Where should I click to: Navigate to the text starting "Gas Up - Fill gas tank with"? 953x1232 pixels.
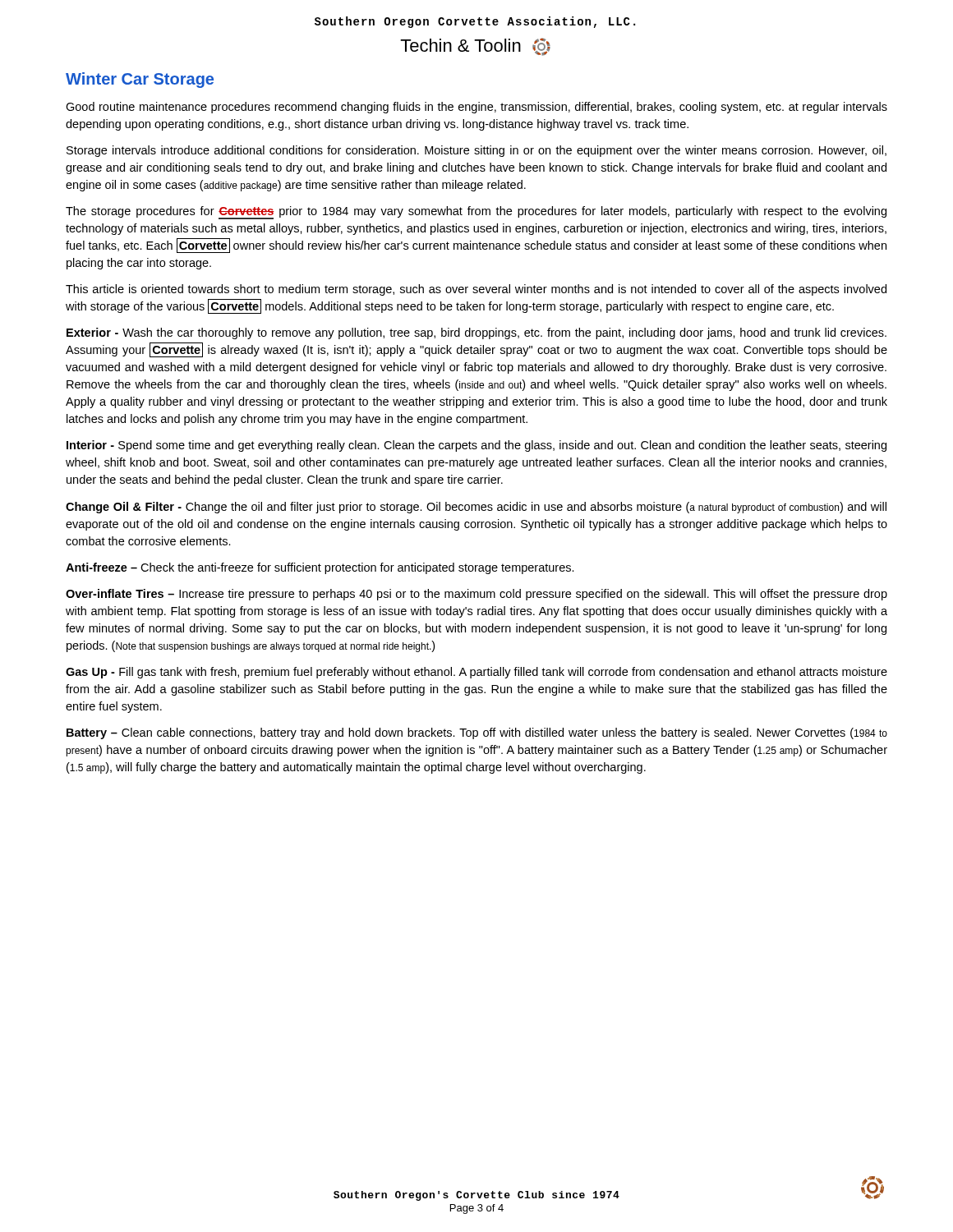click(x=476, y=689)
